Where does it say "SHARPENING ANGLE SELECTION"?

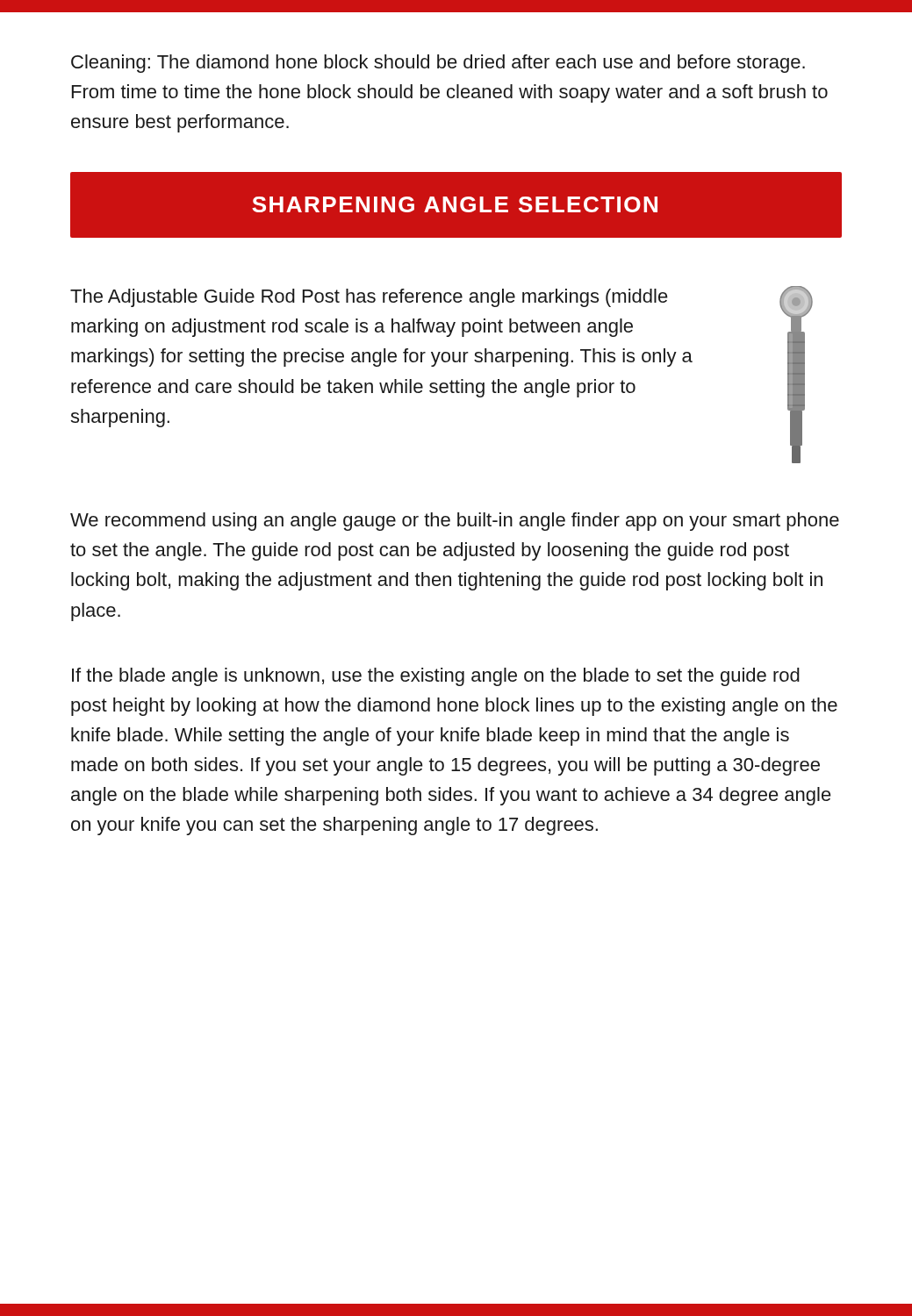[456, 205]
